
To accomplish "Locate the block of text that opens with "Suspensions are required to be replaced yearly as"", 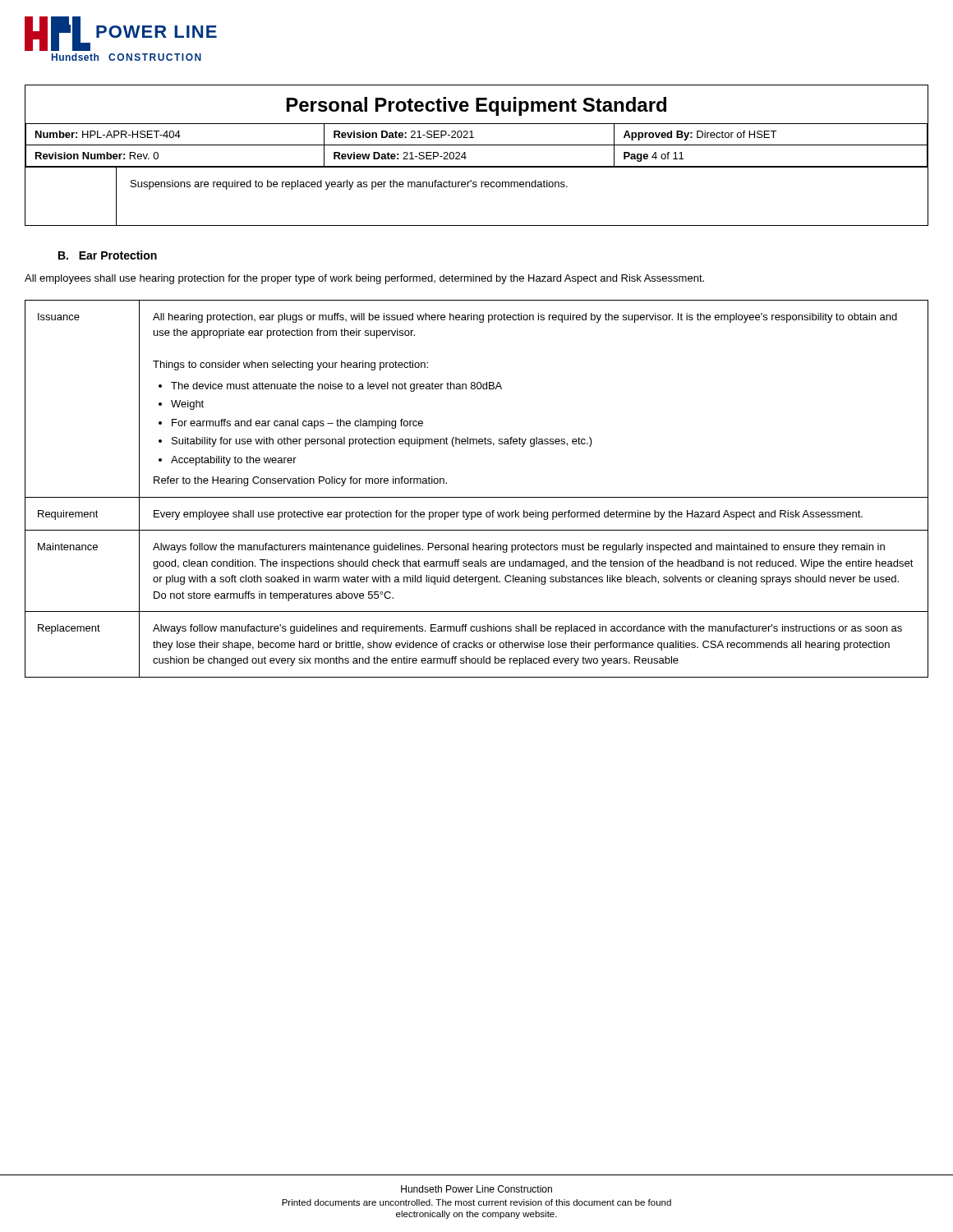I will pos(303,196).
